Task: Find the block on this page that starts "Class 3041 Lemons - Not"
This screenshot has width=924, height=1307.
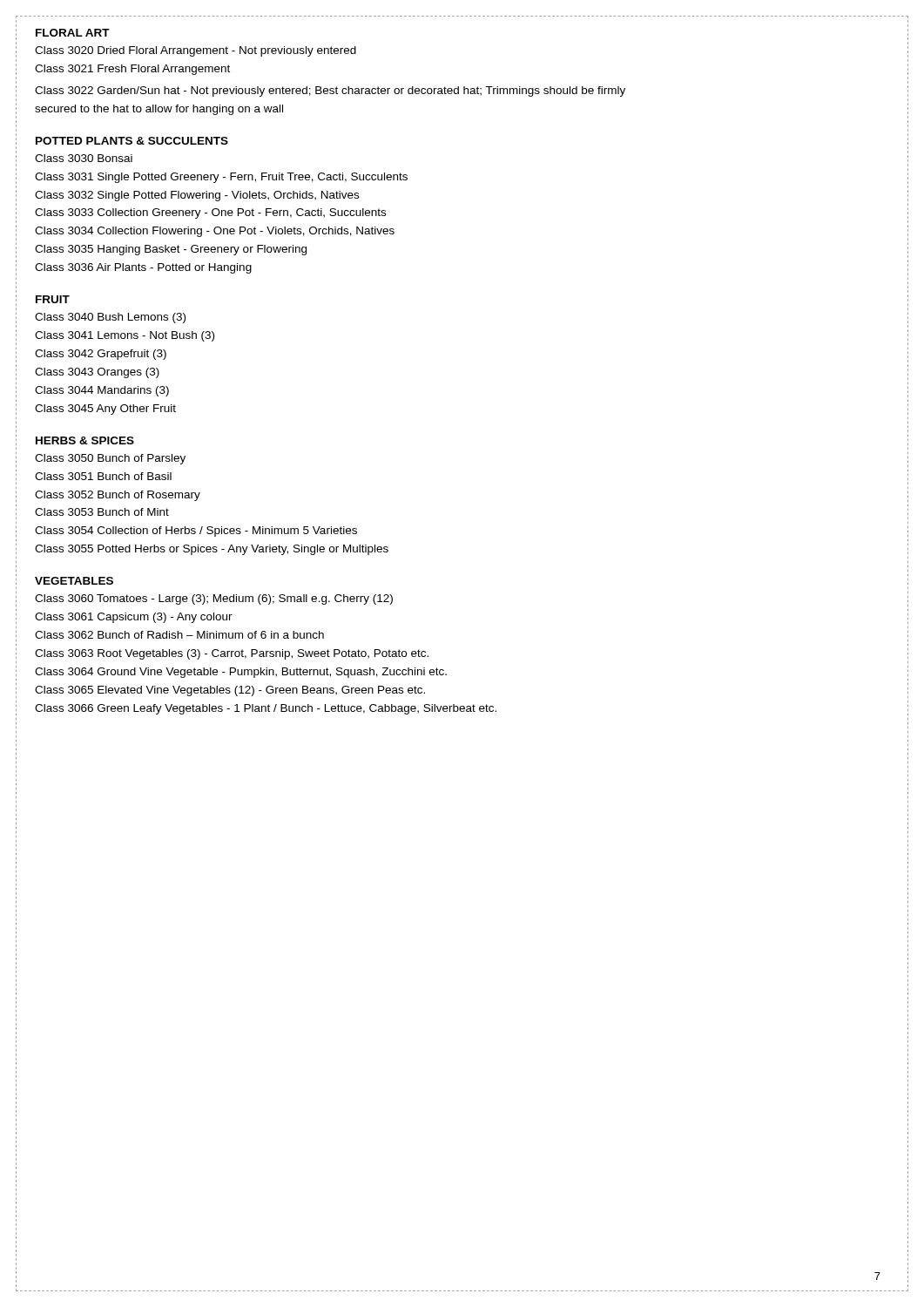Action: (x=125, y=335)
